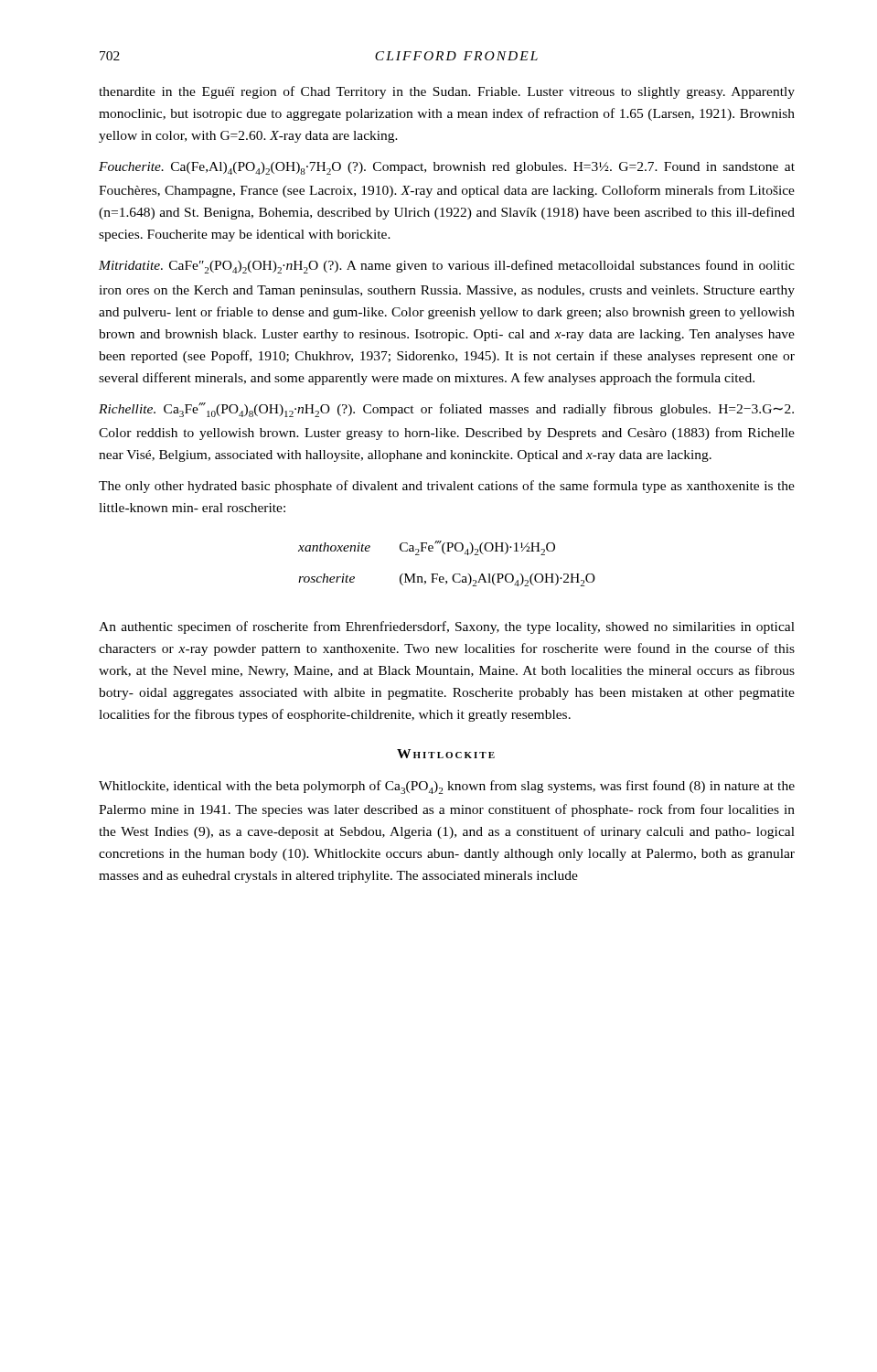This screenshot has width=877, height=1372.
Task: Locate the block of text that opens with "The only other hydrated"
Action: pos(447,497)
